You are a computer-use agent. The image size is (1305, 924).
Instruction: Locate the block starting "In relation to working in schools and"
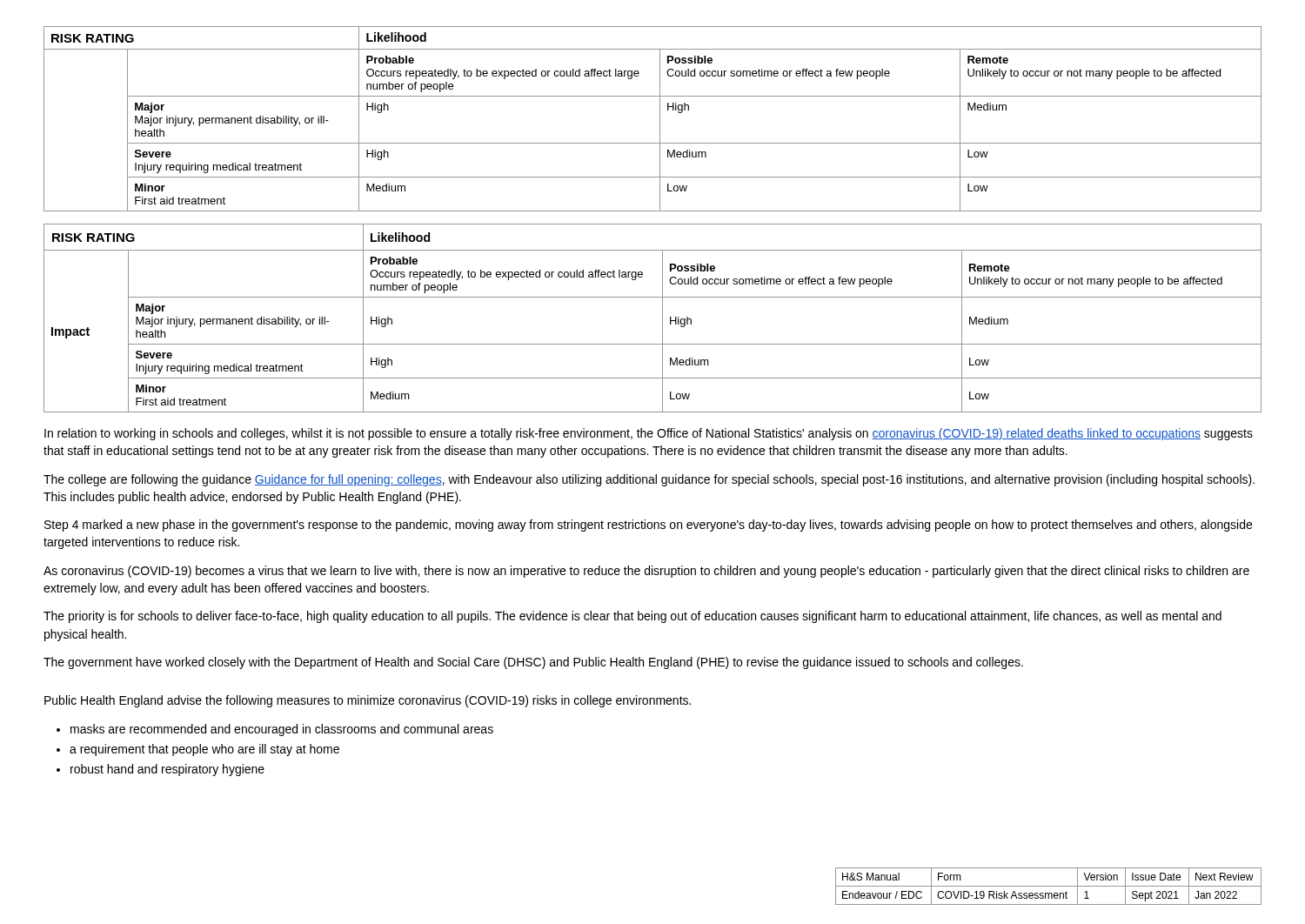point(648,442)
